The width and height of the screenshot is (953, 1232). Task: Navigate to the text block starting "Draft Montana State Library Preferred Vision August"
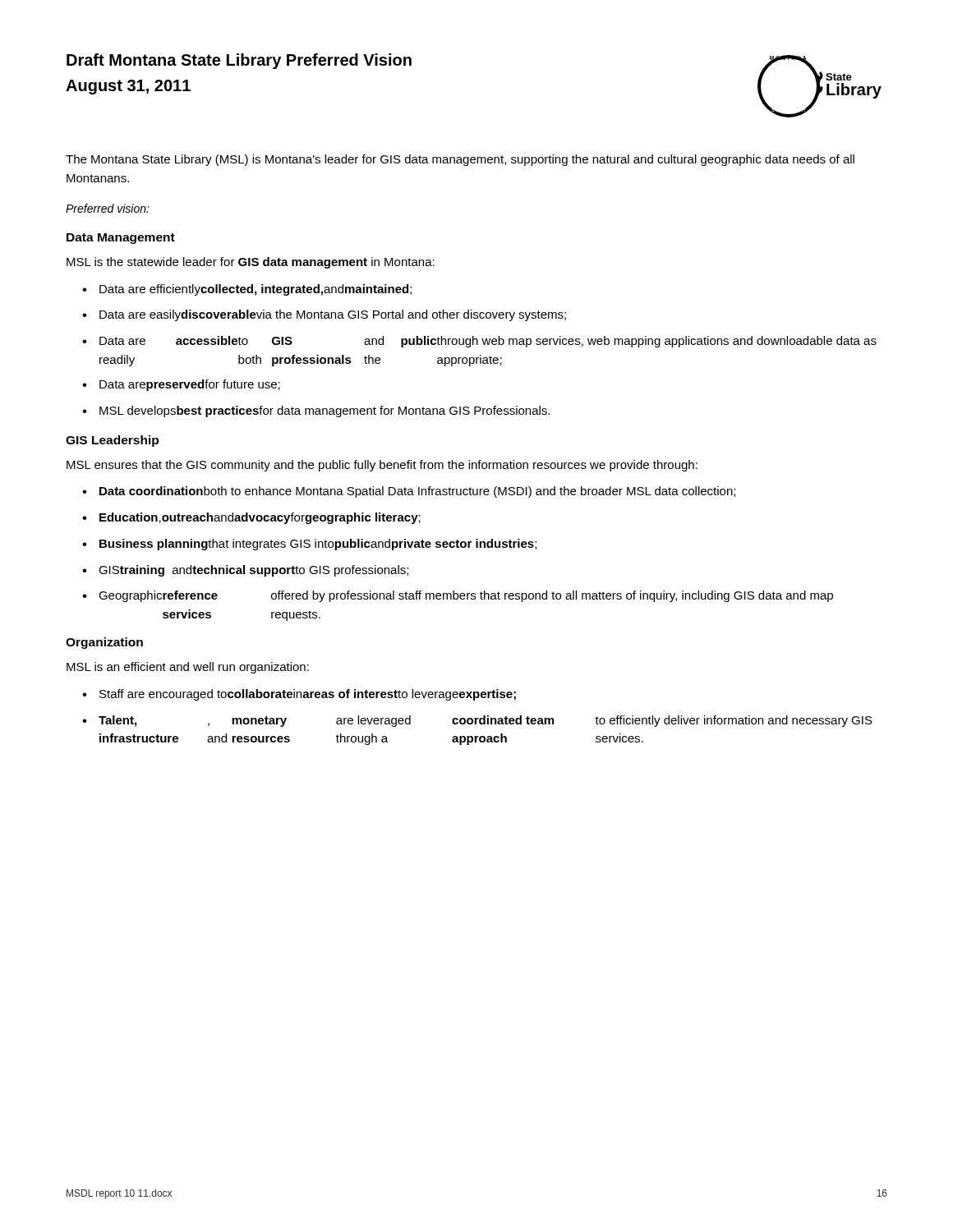(x=398, y=73)
